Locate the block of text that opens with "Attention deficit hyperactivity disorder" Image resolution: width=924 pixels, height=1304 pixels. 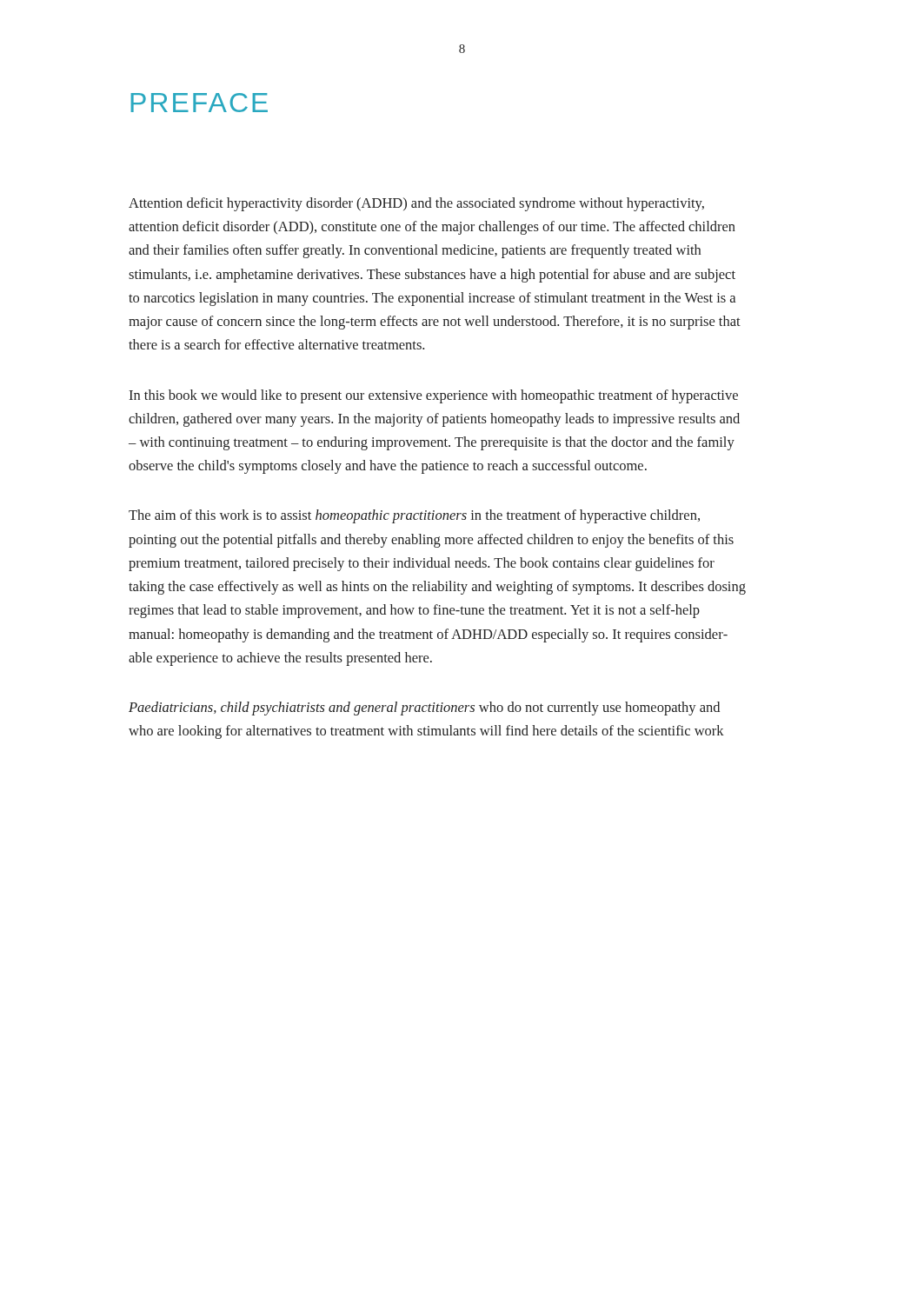tap(434, 274)
